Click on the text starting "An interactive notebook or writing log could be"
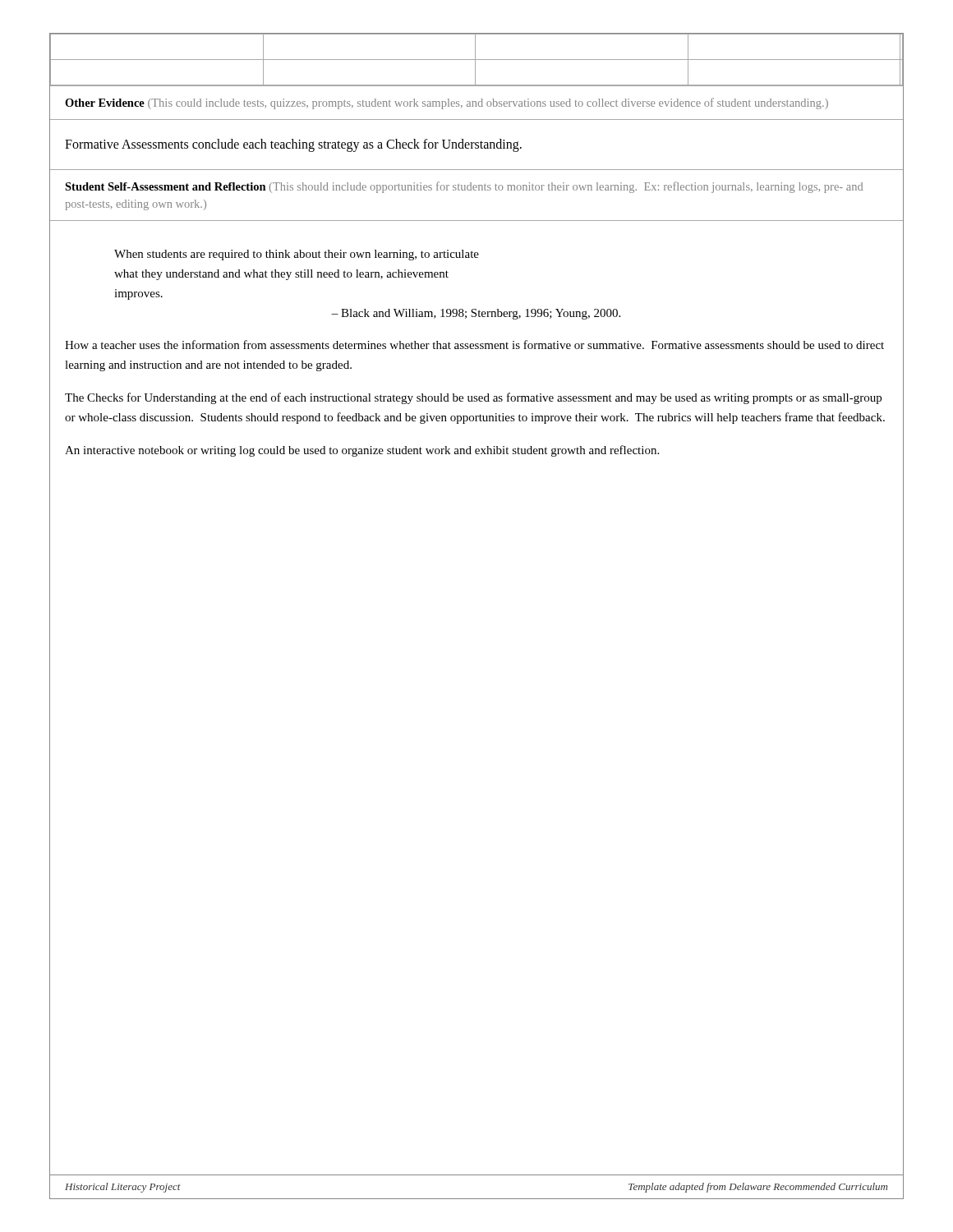The width and height of the screenshot is (953, 1232). click(476, 450)
